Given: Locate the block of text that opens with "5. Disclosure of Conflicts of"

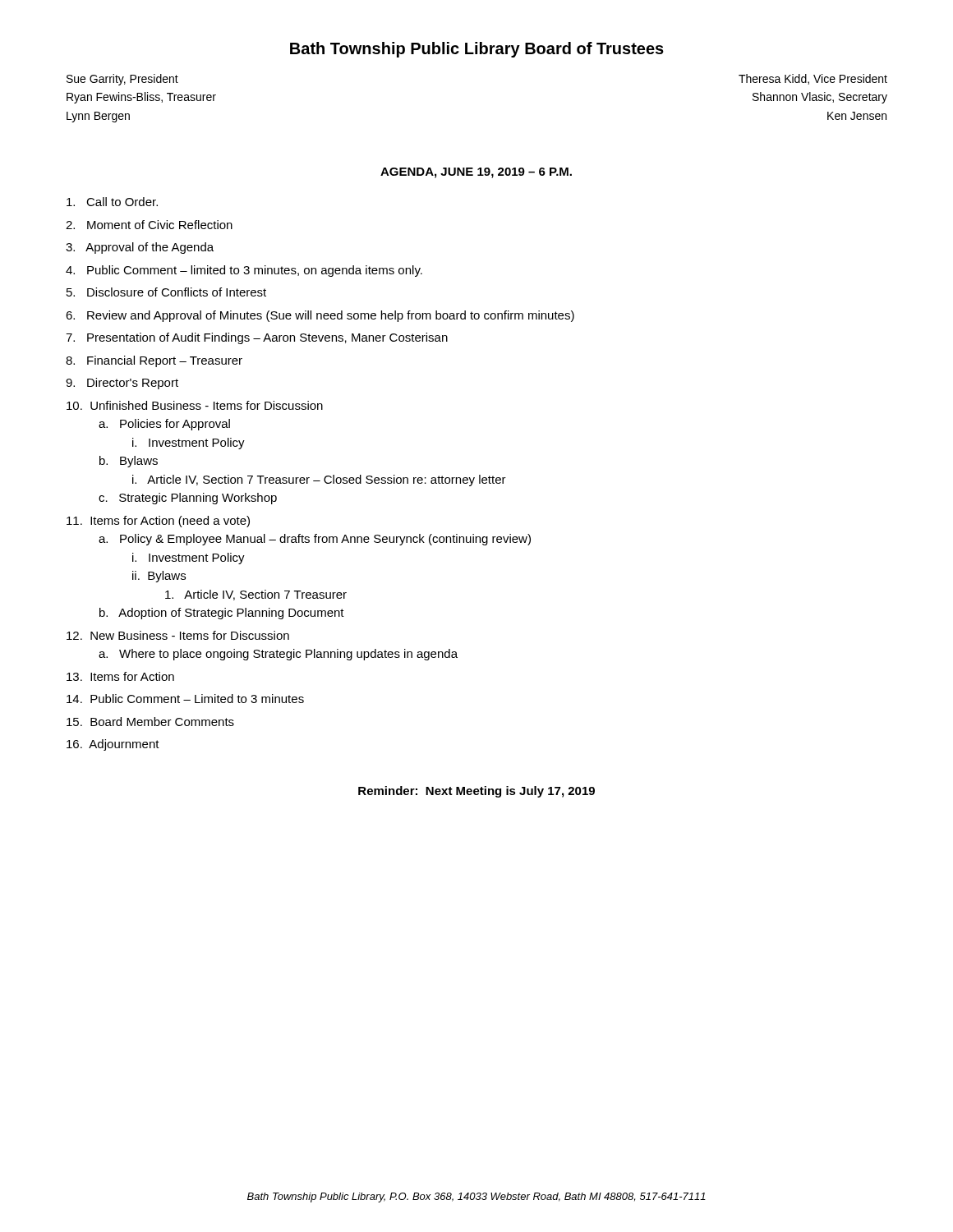Looking at the screenshot, I should [x=166, y=292].
